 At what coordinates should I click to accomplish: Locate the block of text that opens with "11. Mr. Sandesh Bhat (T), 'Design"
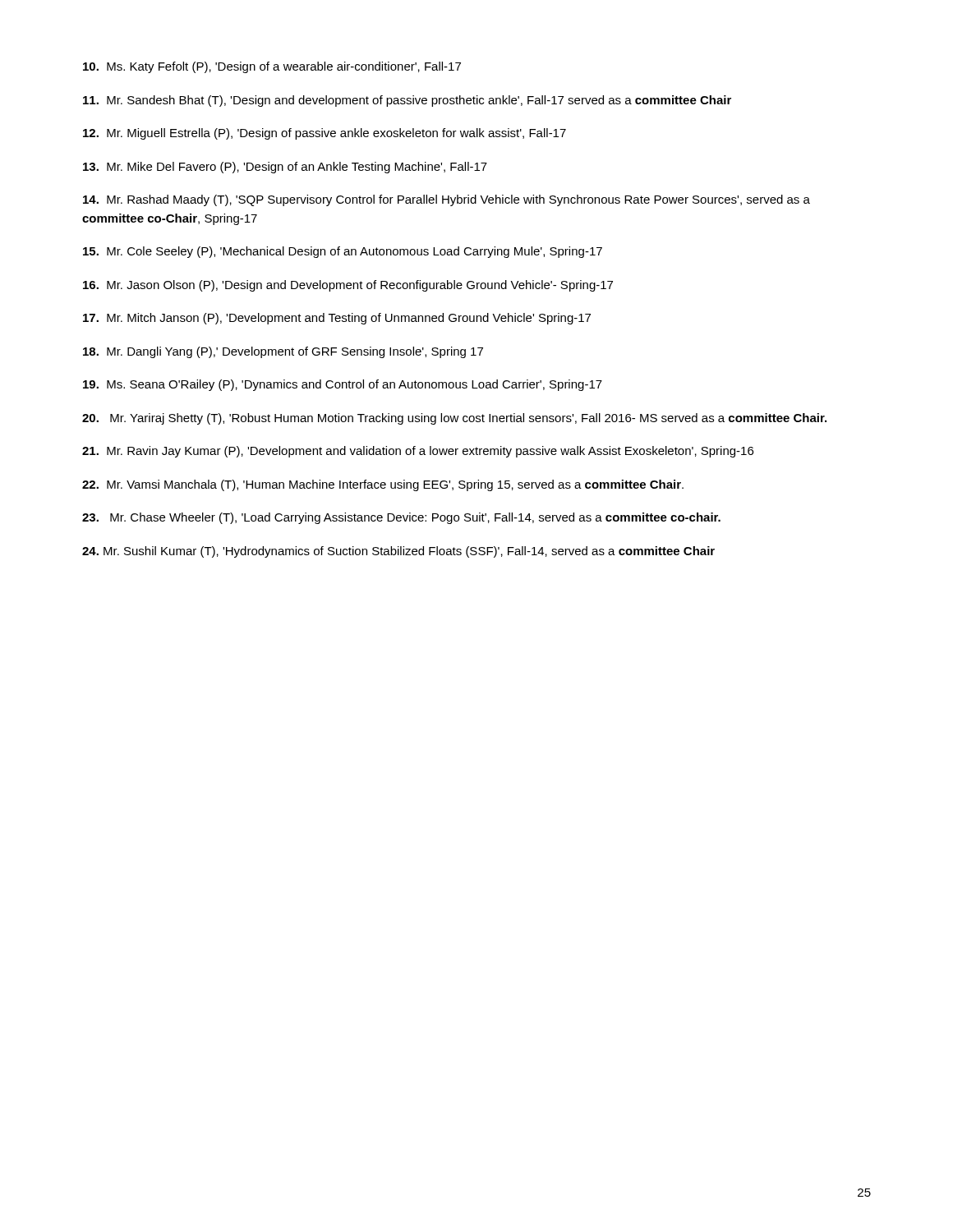coord(407,99)
